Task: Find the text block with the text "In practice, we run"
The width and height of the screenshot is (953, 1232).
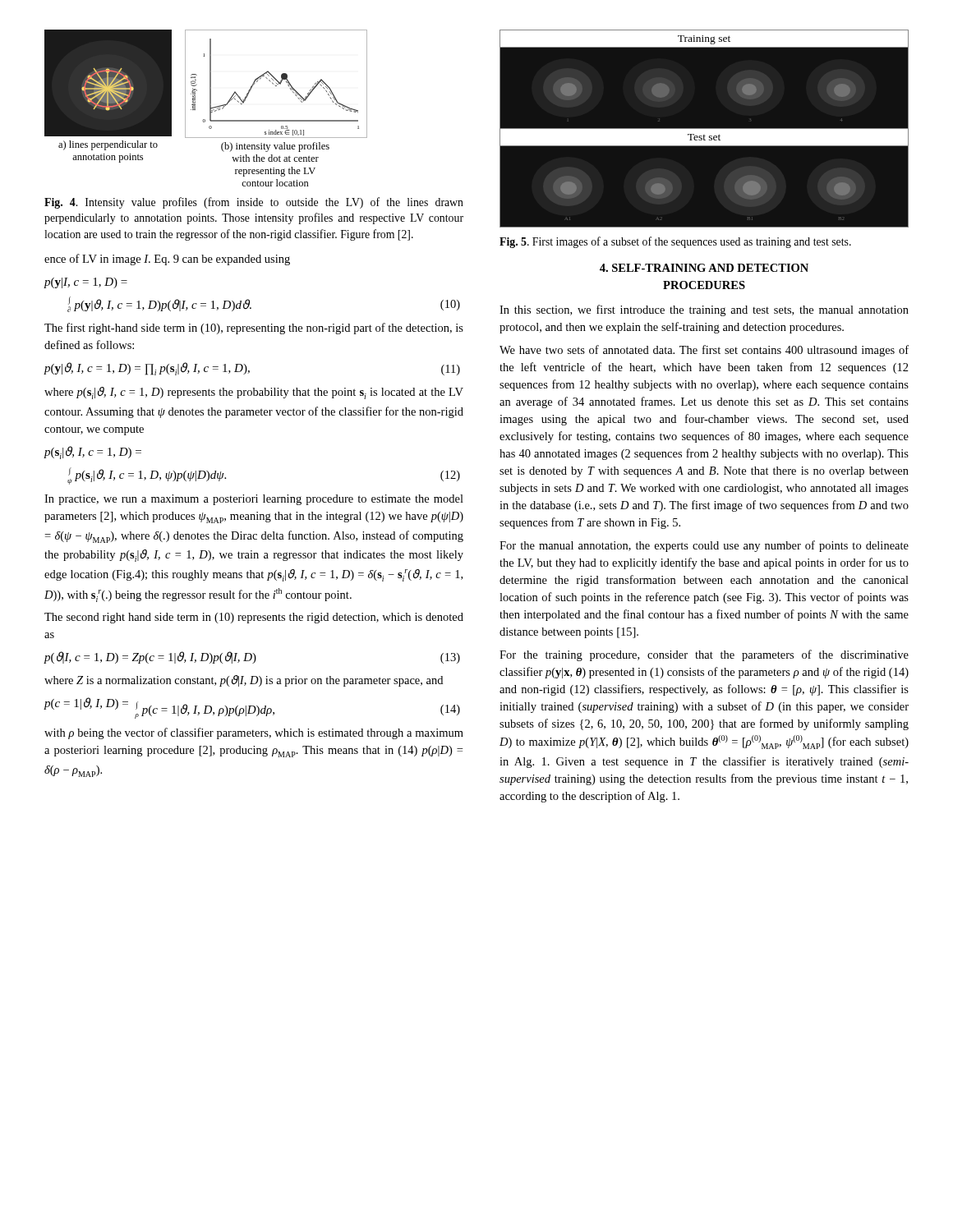Action: [254, 548]
